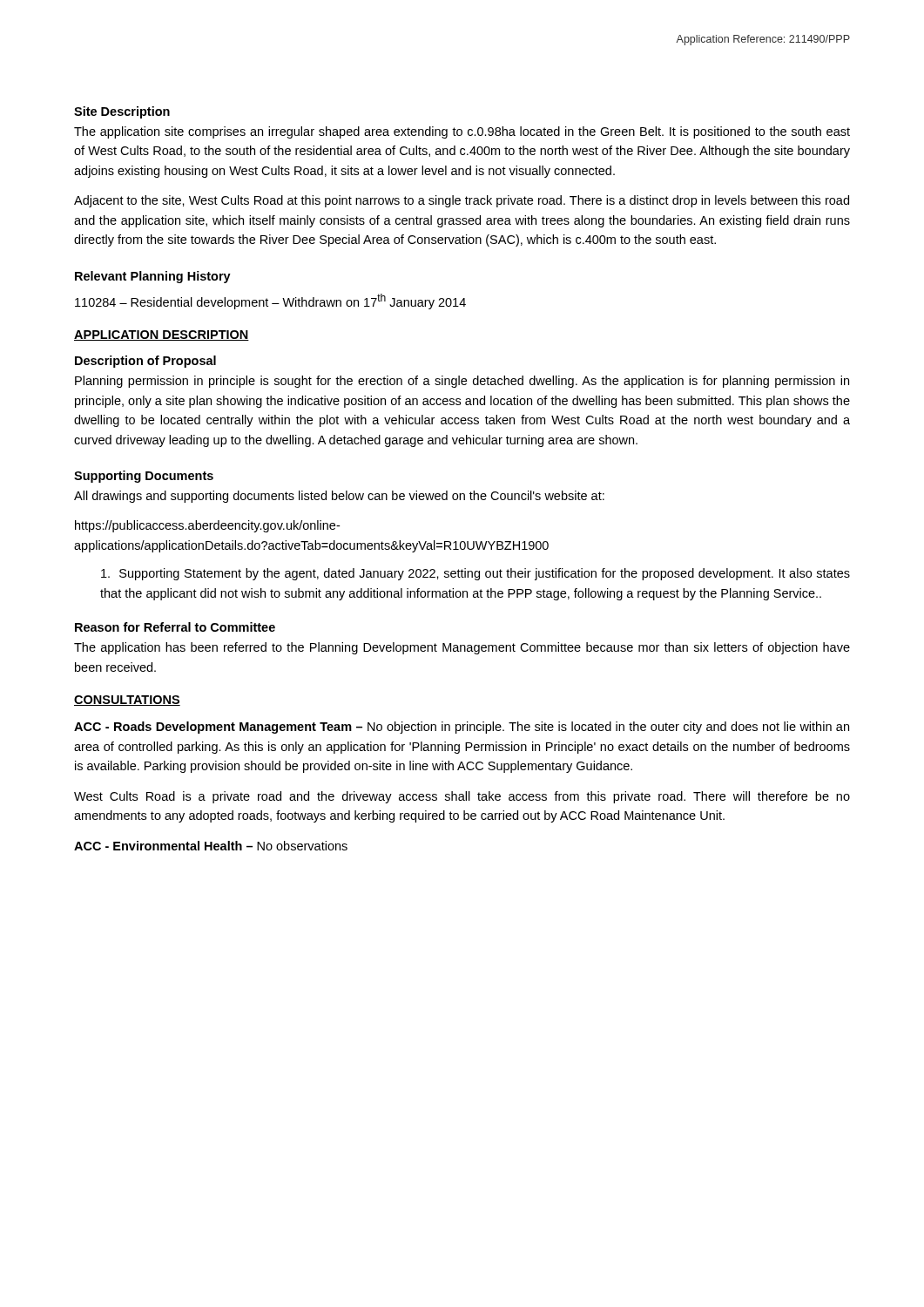Find the element starting "ACC - Environmental Health –"
The height and width of the screenshot is (1307, 924).
coord(211,846)
